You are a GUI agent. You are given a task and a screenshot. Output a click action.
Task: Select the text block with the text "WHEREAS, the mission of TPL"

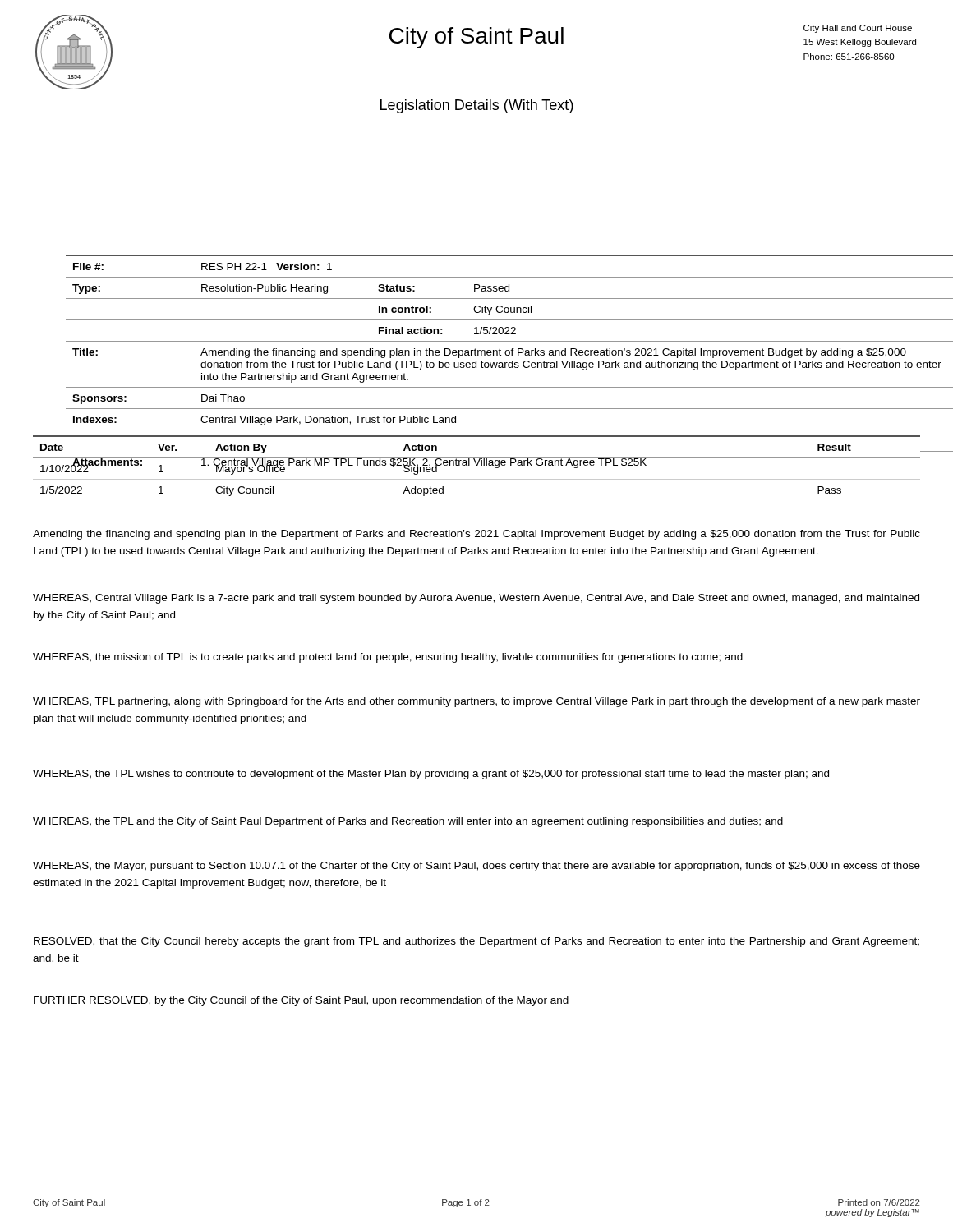pos(388,657)
